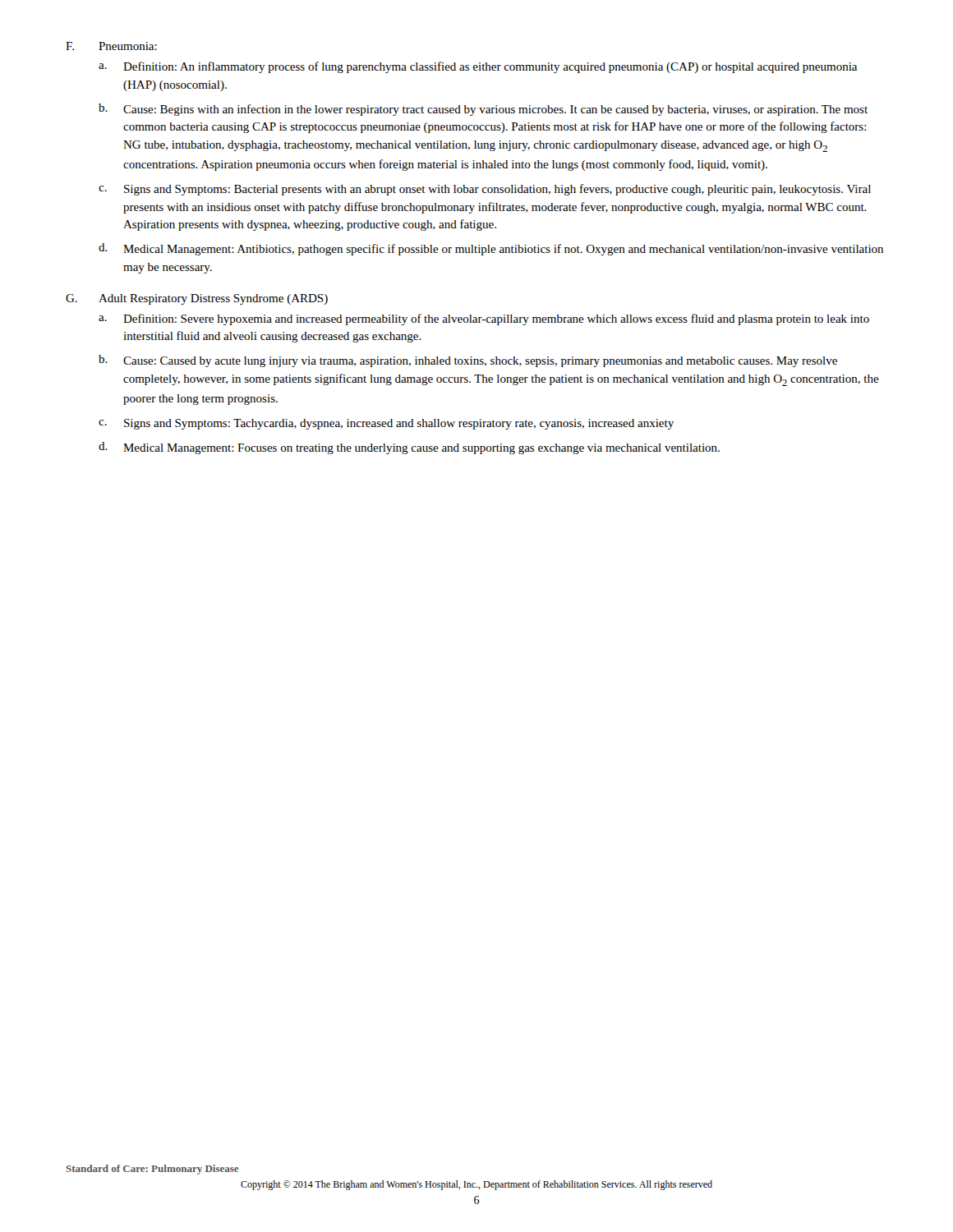Viewport: 953px width, 1232px height.
Task: Click on the region starting "a. Definition: Severe hypoxemia and increased"
Action: [493, 328]
